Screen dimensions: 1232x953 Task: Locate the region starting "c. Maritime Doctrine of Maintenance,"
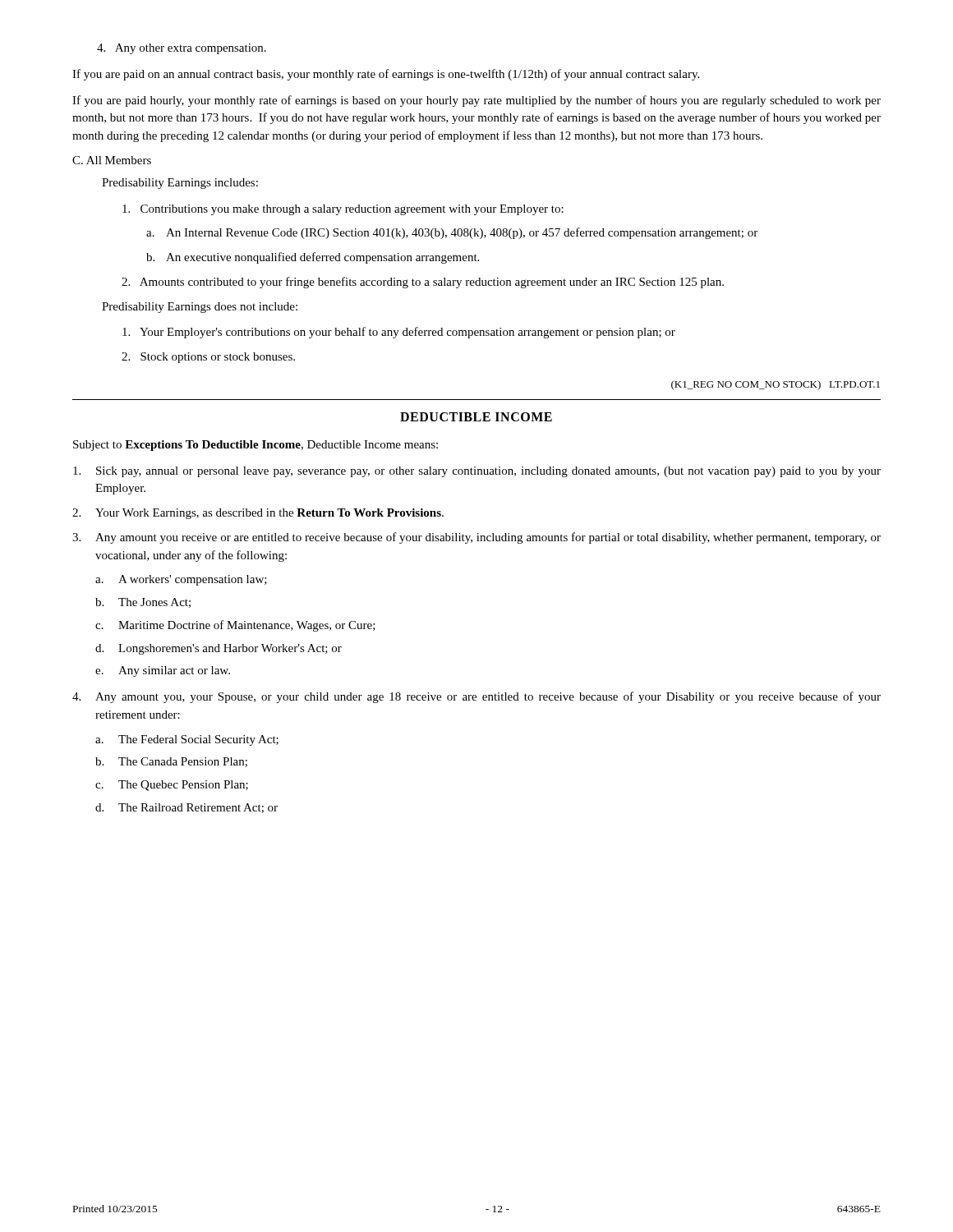[x=235, y=626]
